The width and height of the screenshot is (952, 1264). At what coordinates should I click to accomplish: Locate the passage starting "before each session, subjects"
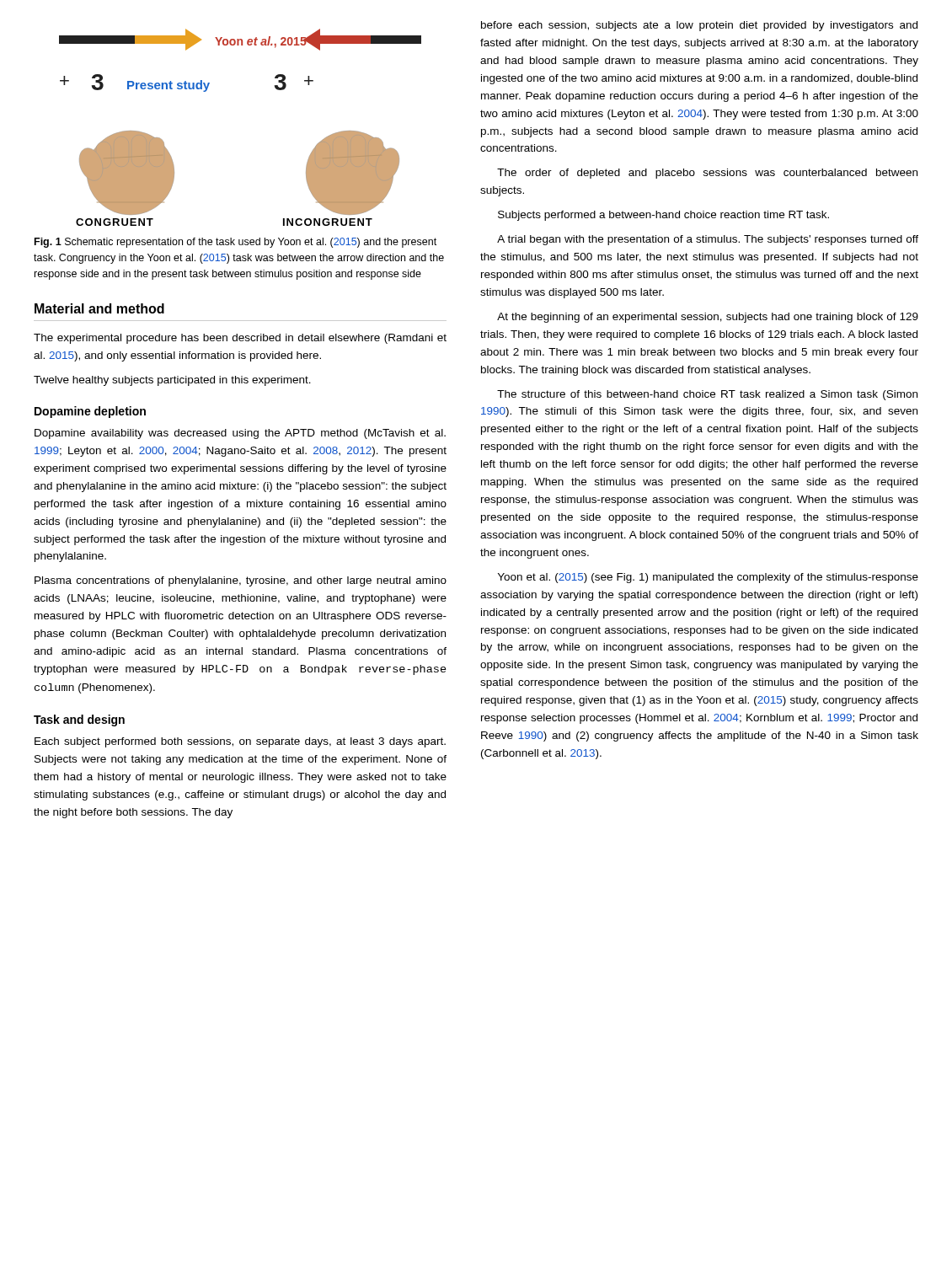tap(699, 390)
